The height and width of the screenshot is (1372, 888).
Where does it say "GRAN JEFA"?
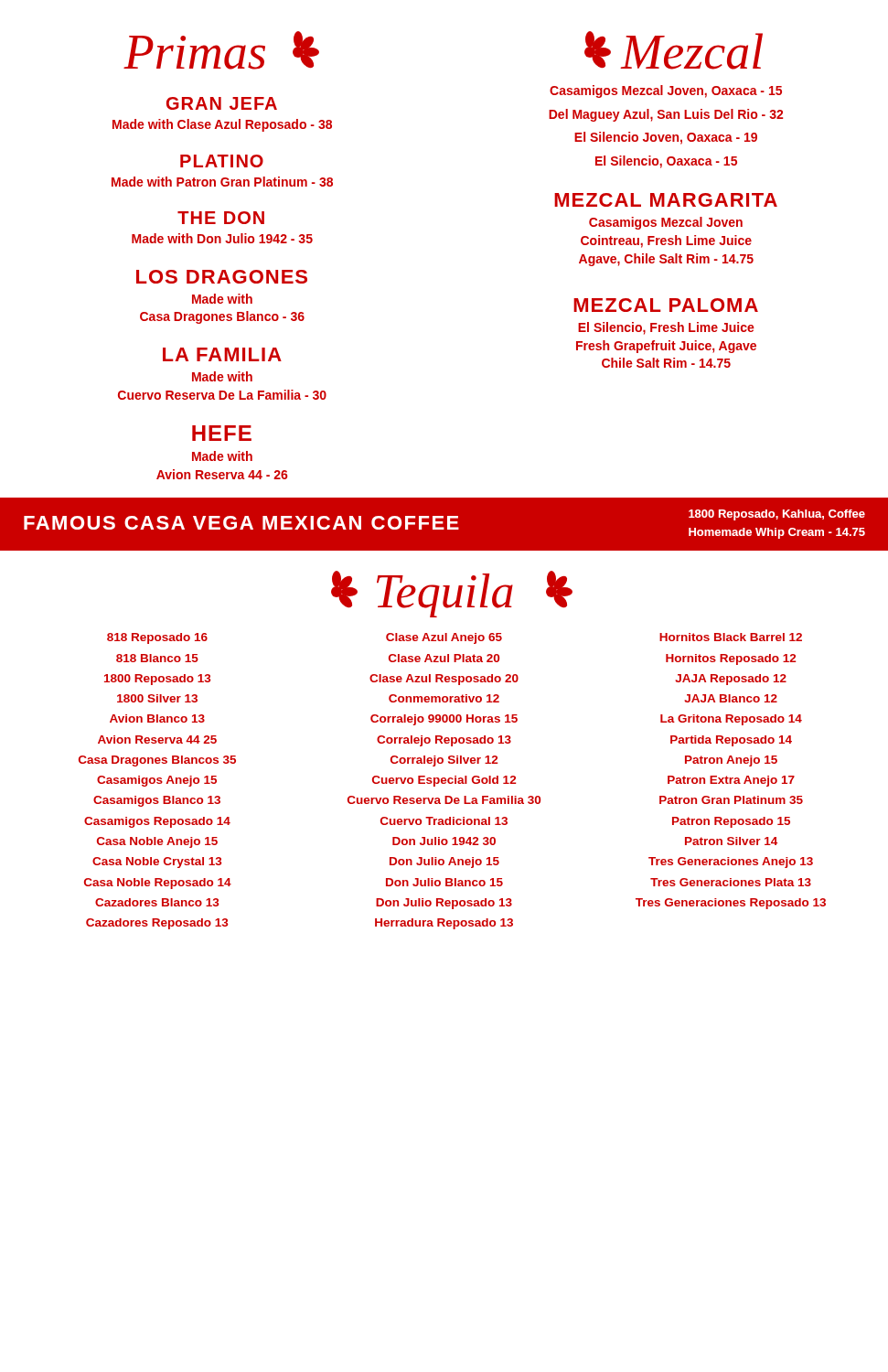222,103
